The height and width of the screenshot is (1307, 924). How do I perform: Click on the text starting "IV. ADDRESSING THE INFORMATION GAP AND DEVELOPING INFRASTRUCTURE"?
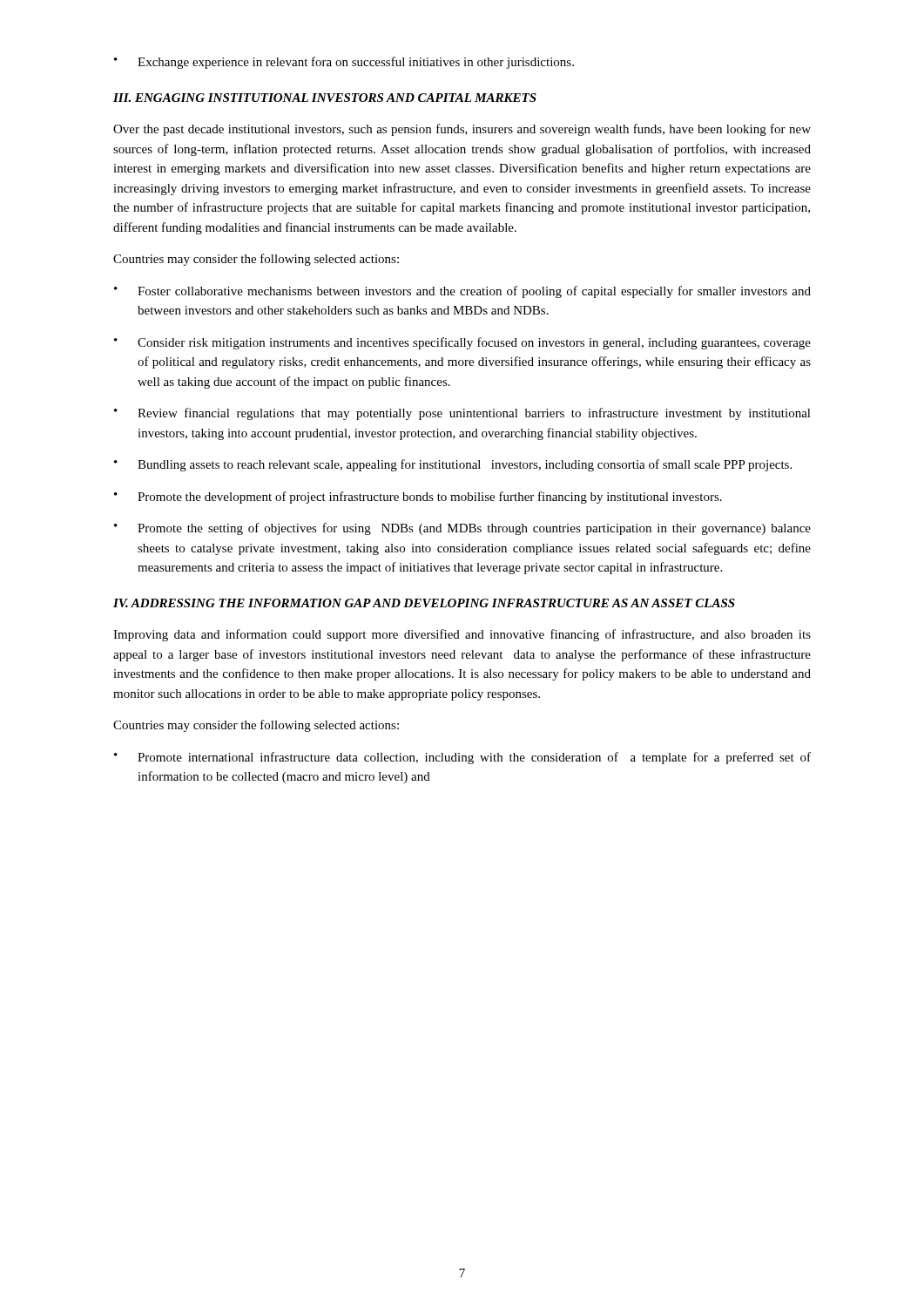pos(424,603)
